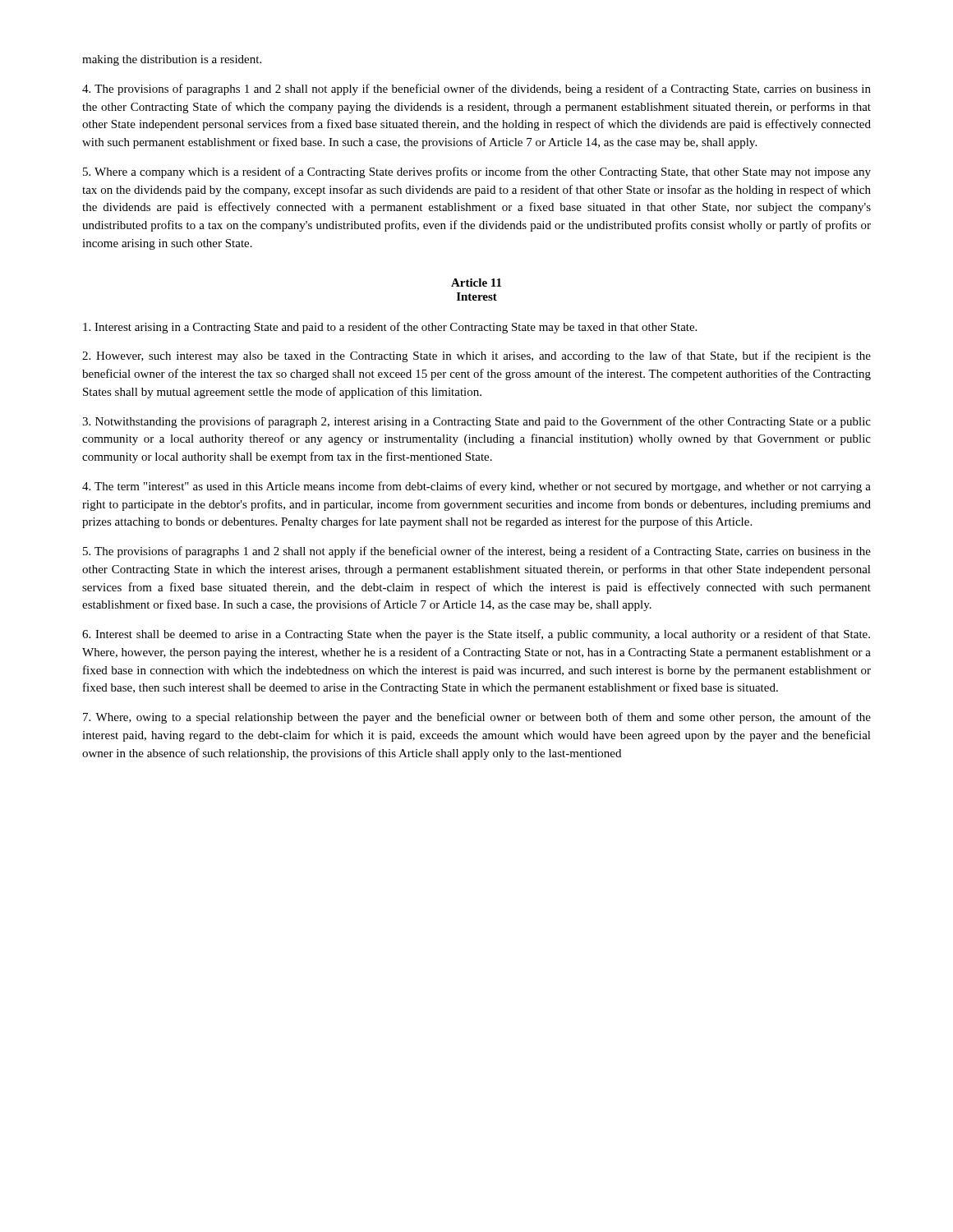Image resolution: width=953 pixels, height=1232 pixels.
Task: Navigate to the text starting "However, such interest may also be"
Action: [476, 374]
